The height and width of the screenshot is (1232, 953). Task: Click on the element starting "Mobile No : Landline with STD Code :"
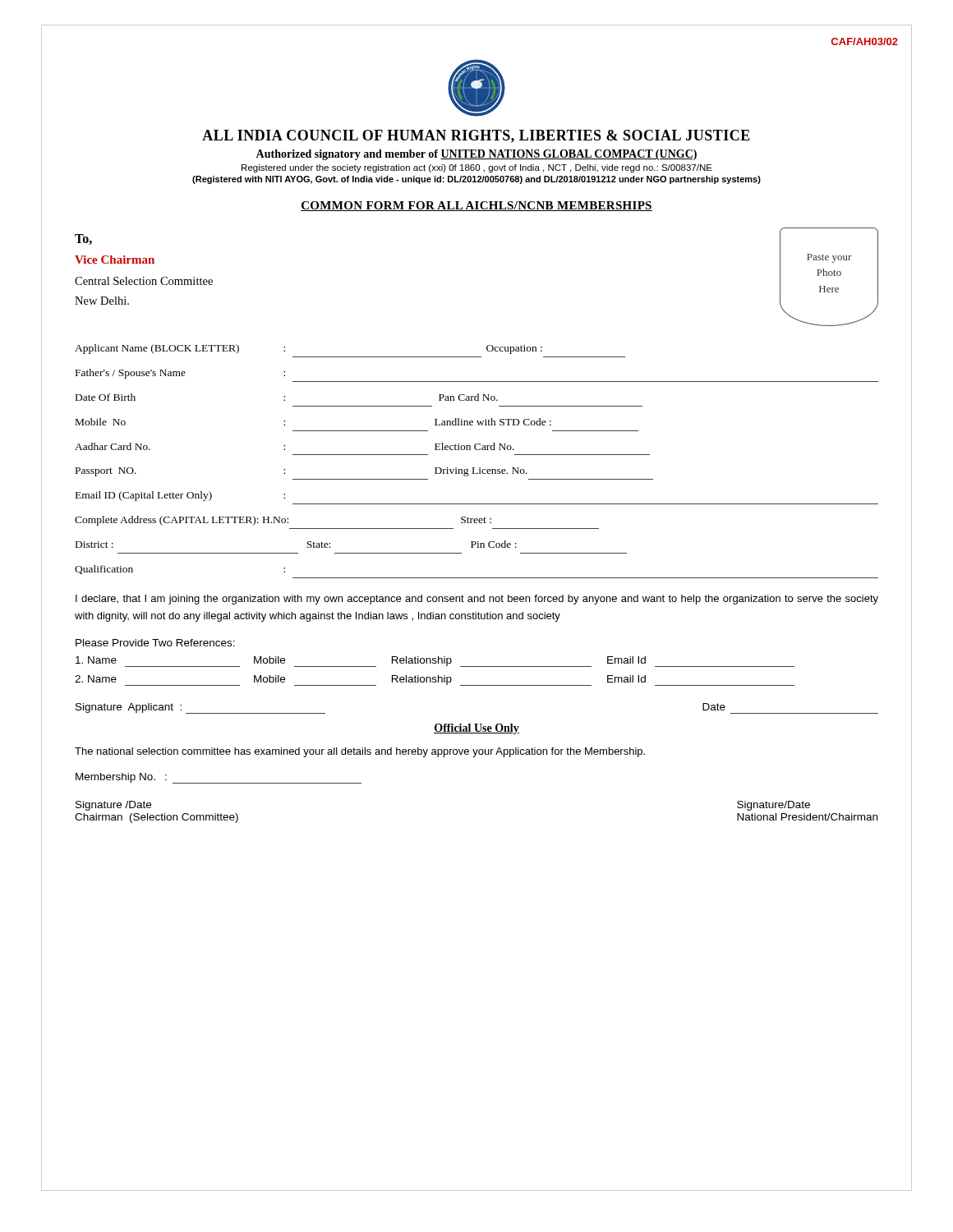click(356, 423)
